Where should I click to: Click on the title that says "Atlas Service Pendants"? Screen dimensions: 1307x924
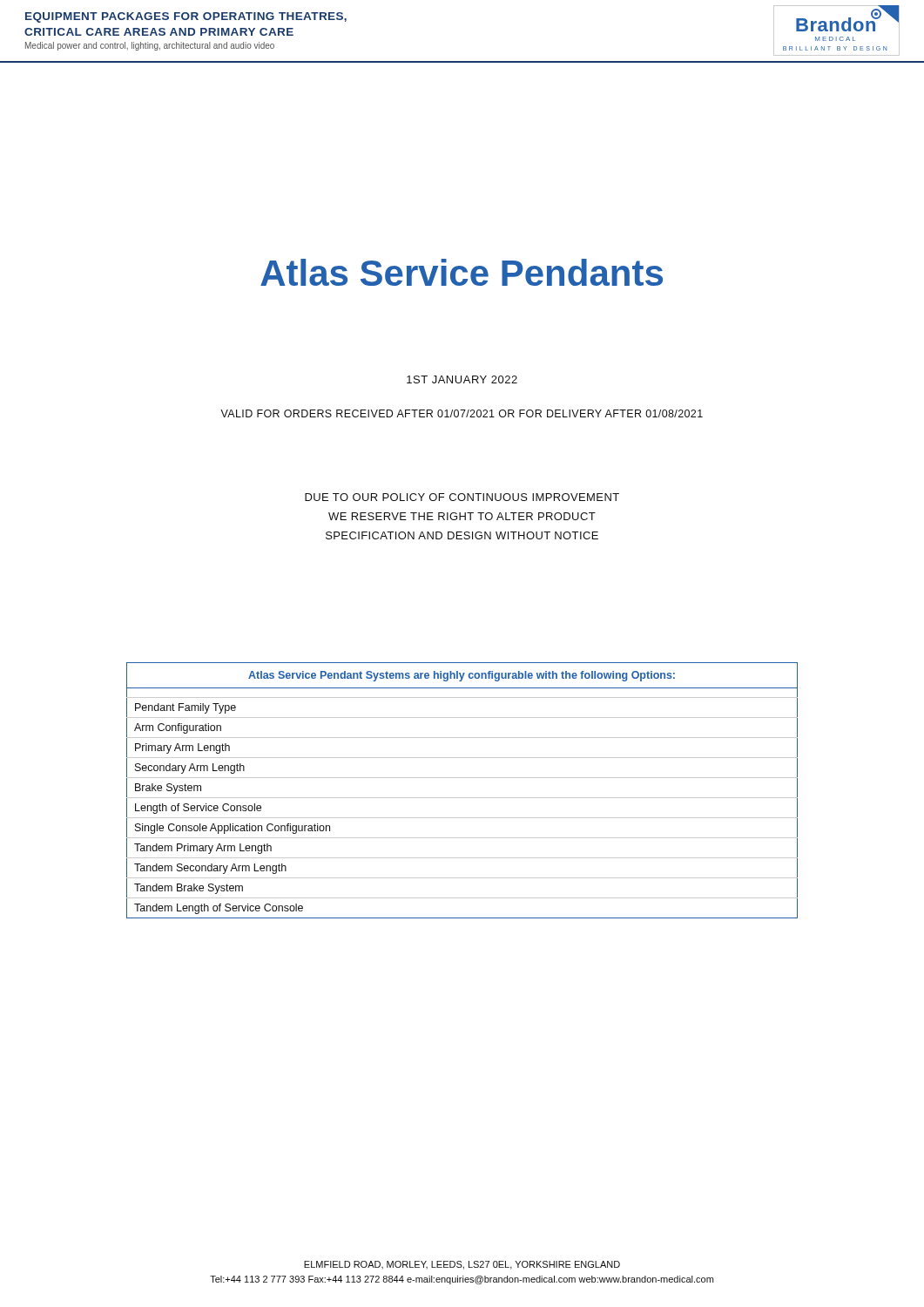coord(462,273)
